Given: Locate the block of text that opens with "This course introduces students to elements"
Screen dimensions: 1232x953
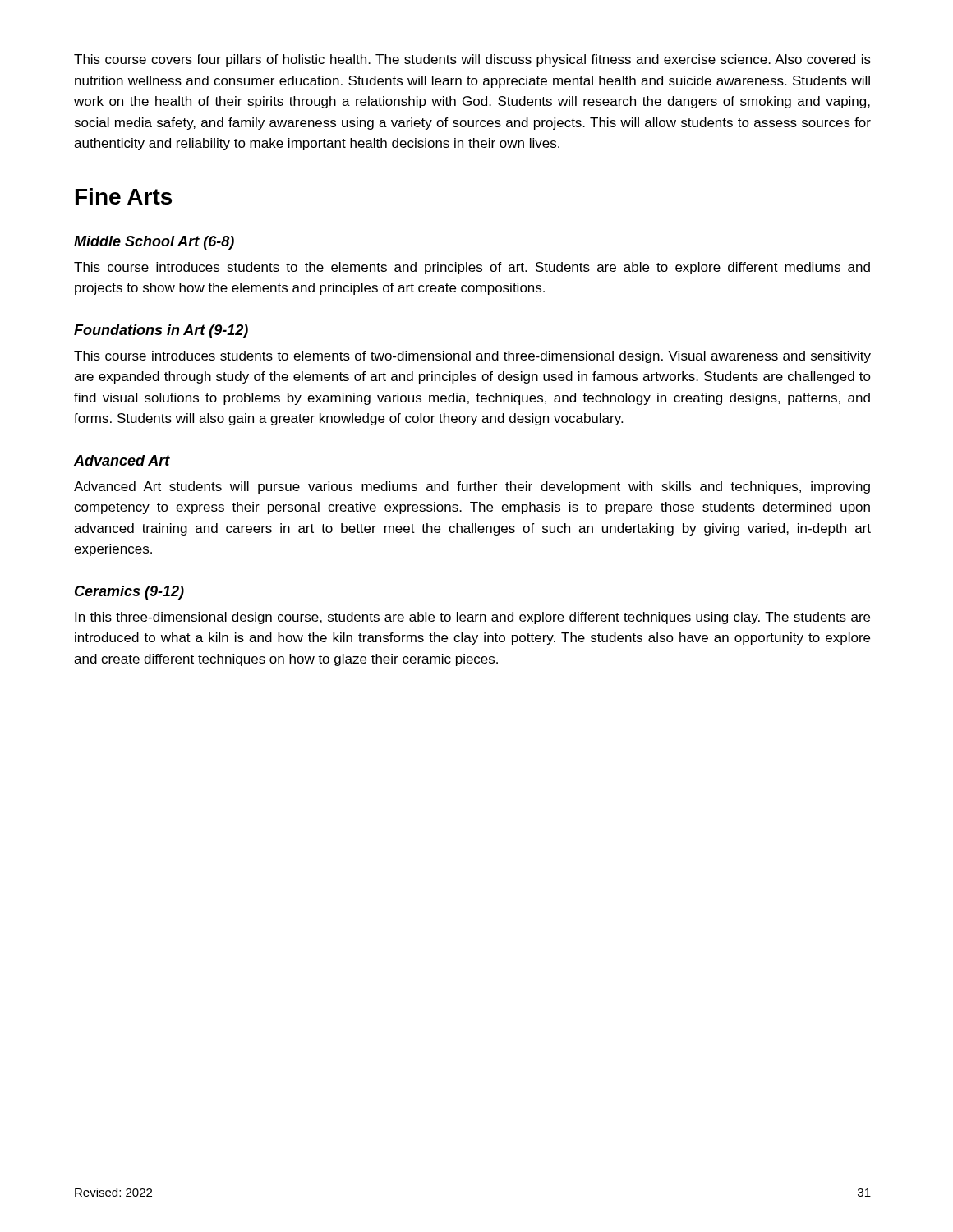Looking at the screenshot, I should 472,387.
